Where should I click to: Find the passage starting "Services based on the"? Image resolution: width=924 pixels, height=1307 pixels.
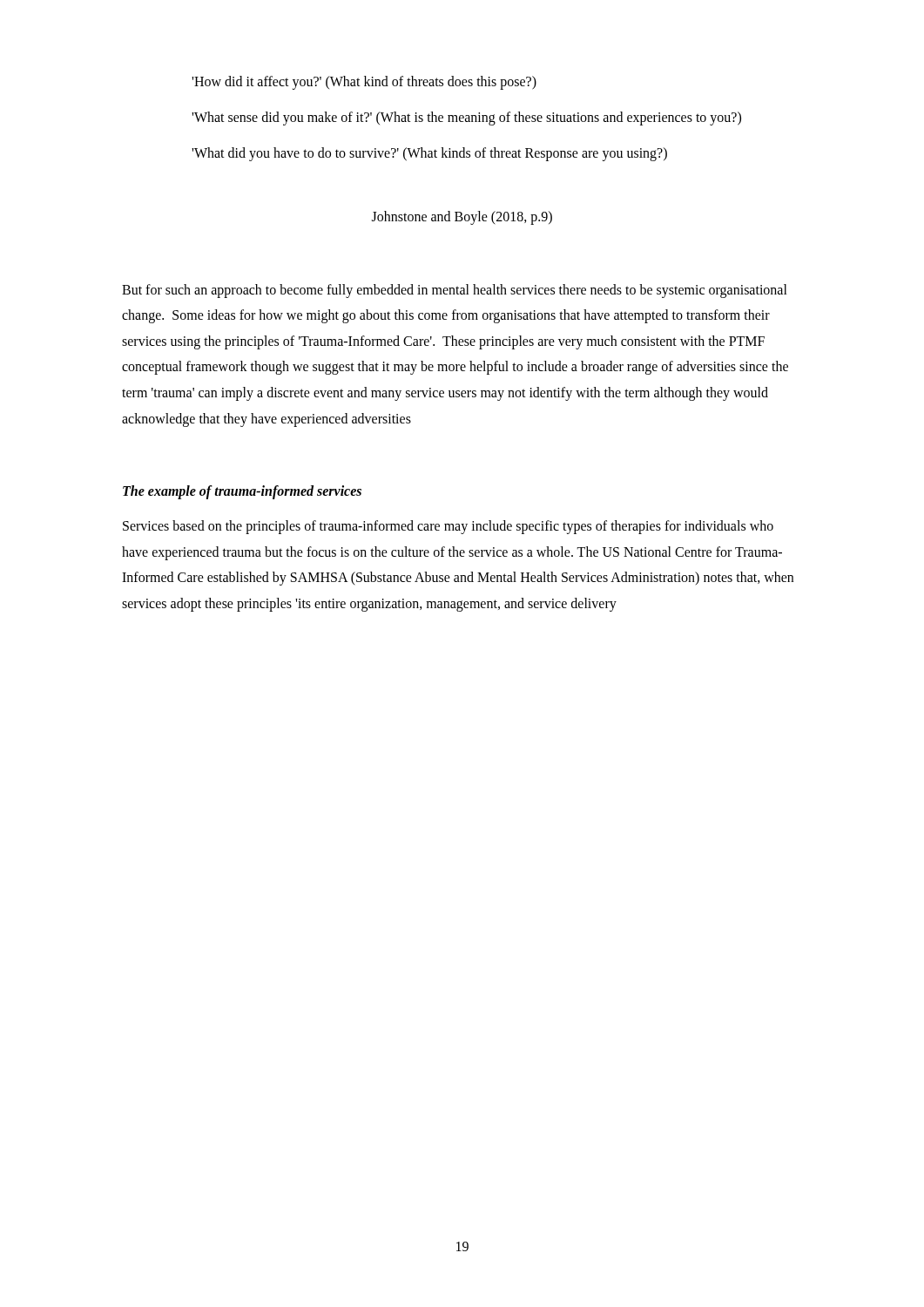pos(458,565)
